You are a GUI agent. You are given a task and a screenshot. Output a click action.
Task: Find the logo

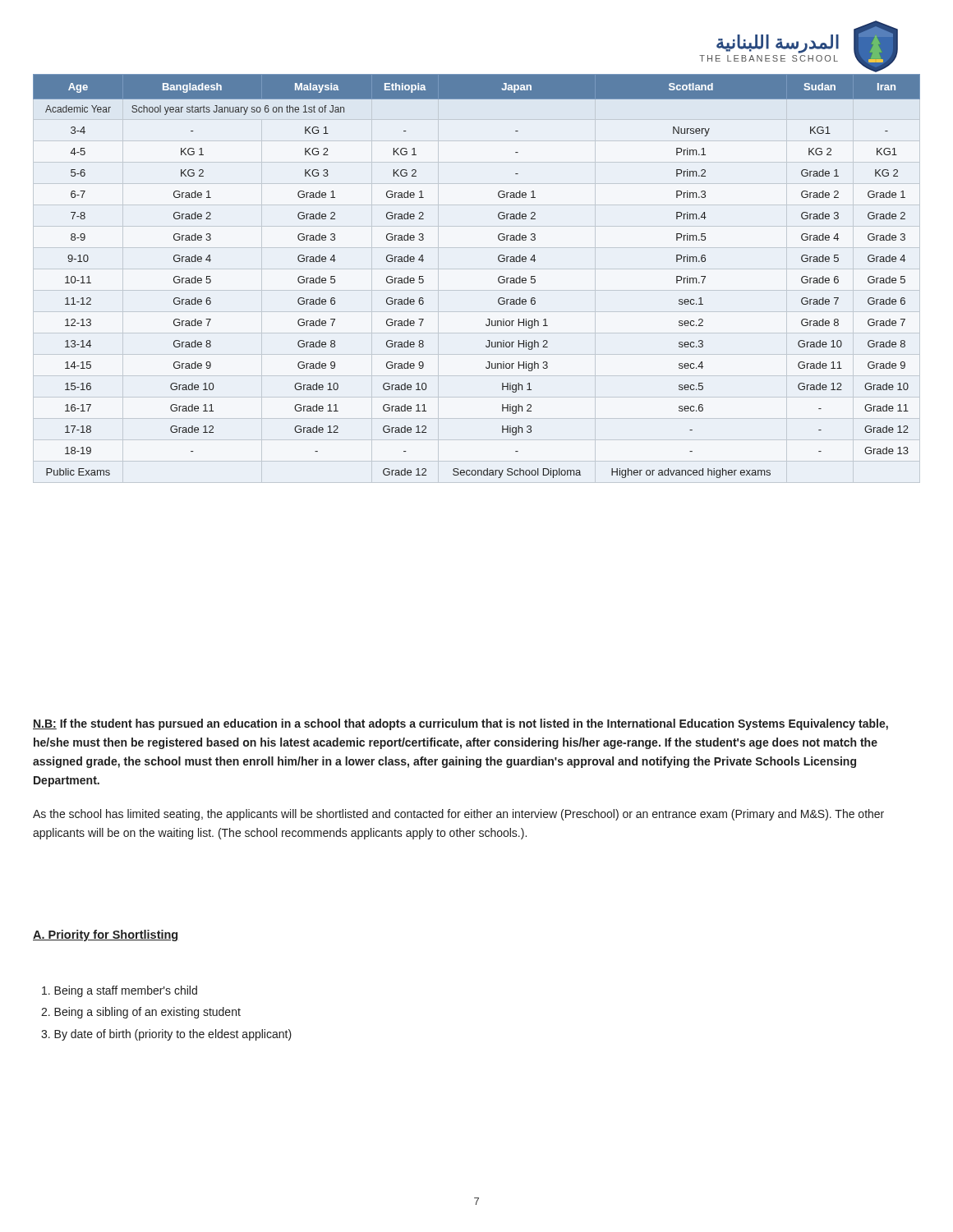coord(802,47)
